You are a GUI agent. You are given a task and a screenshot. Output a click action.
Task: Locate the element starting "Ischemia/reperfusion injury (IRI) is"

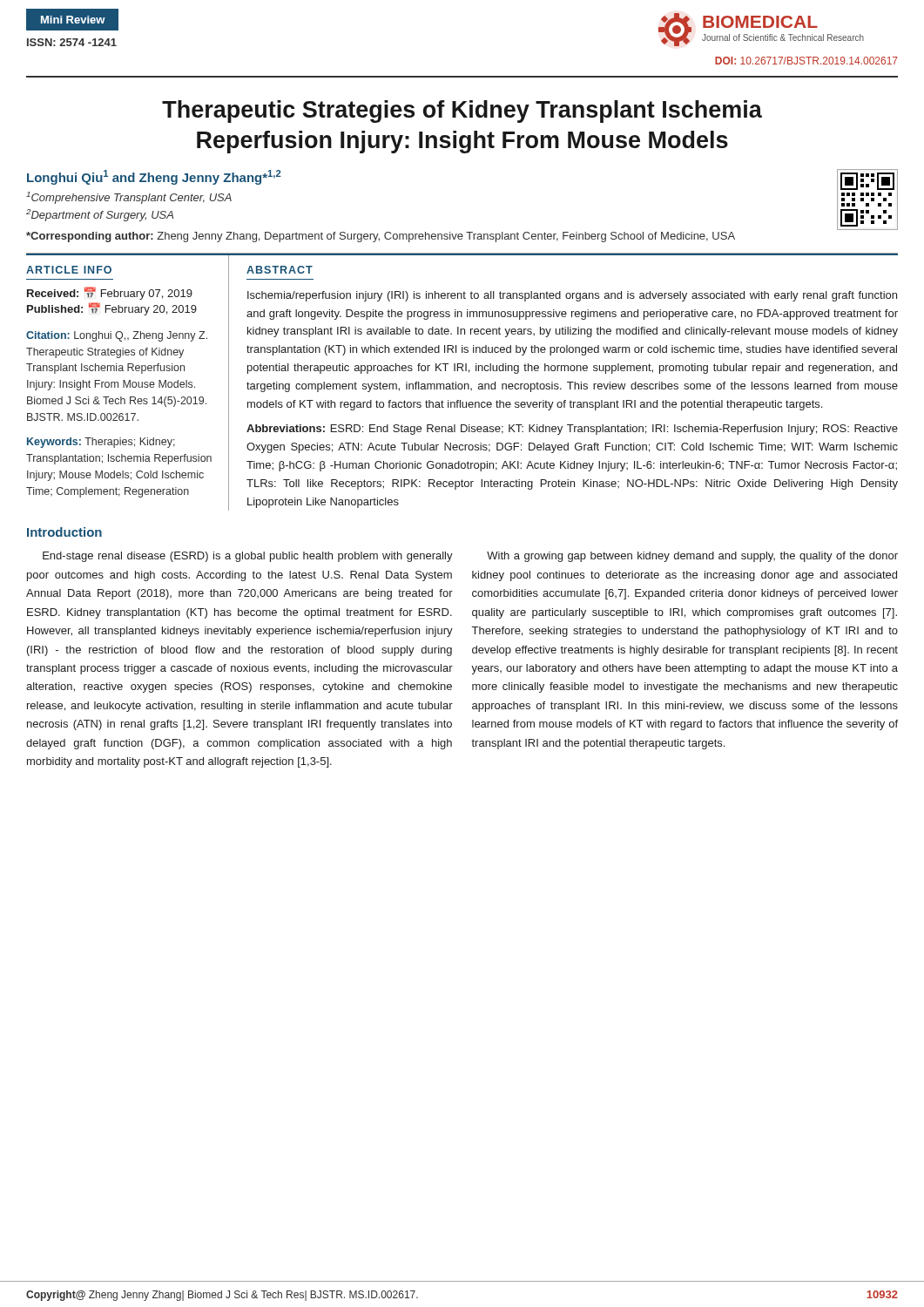coord(572,349)
